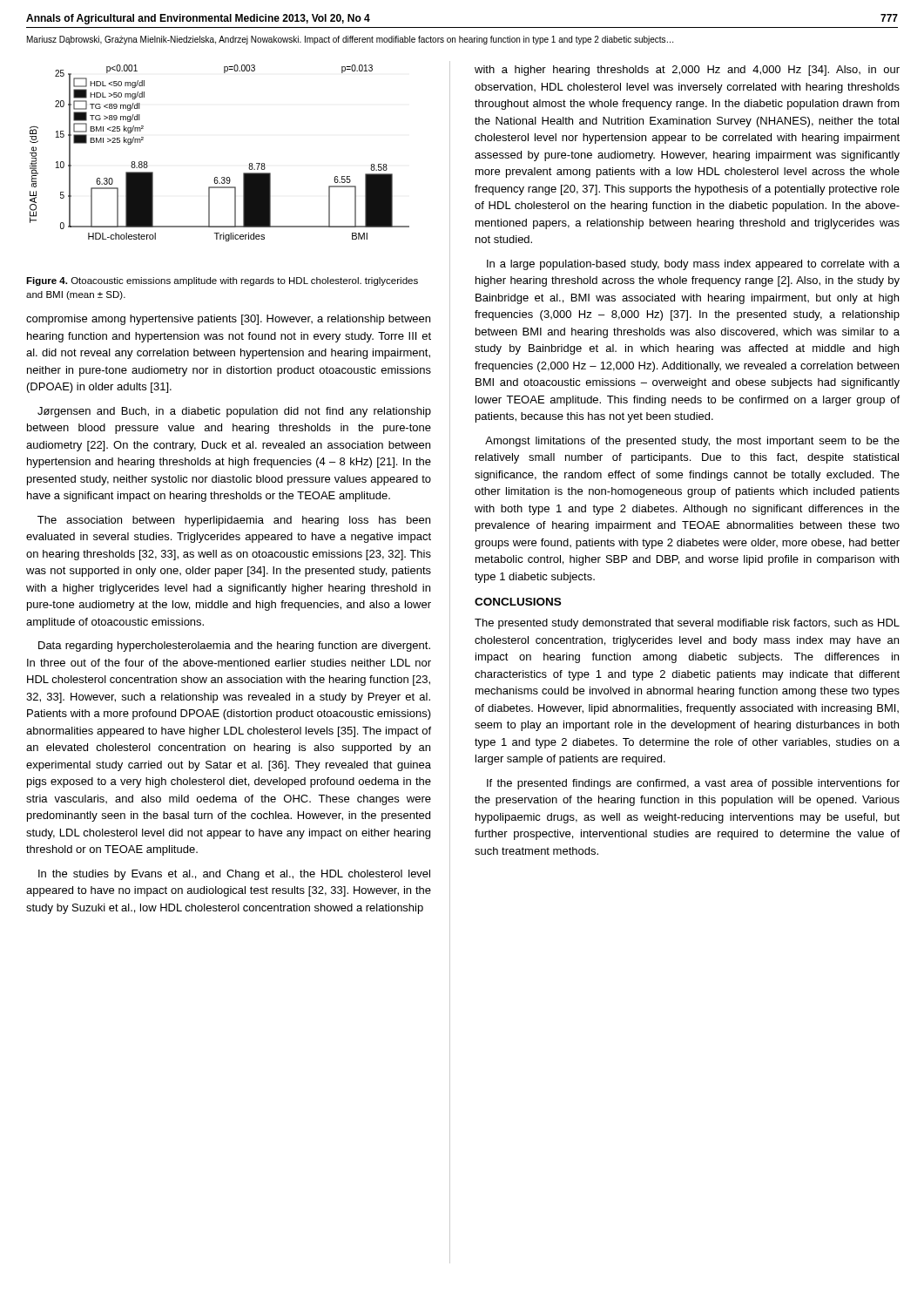The width and height of the screenshot is (924, 1307).
Task: Navigate to the block starting "In a large population-based"
Action: (x=687, y=340)
